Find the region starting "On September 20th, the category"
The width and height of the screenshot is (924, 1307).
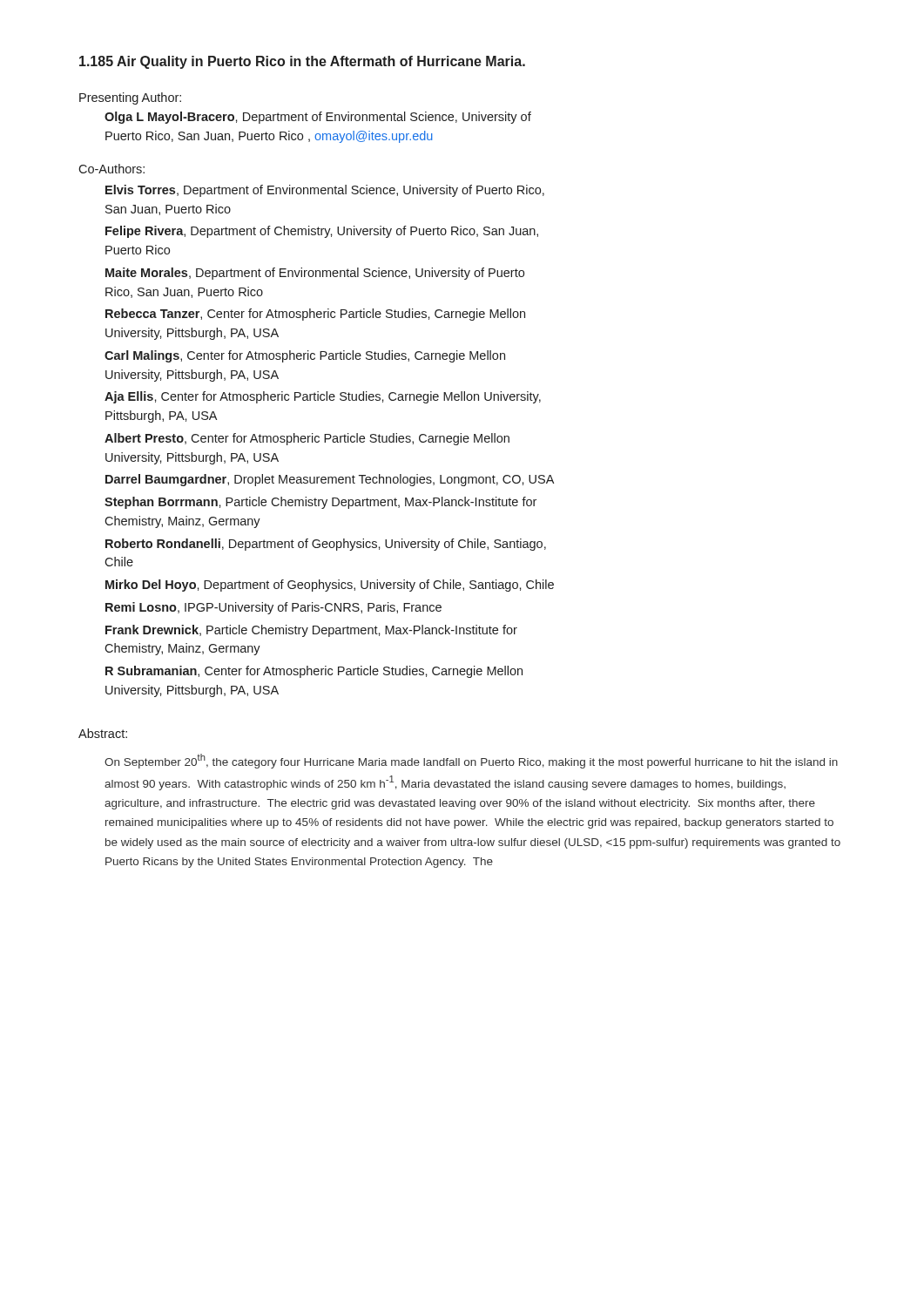[473, 810]
